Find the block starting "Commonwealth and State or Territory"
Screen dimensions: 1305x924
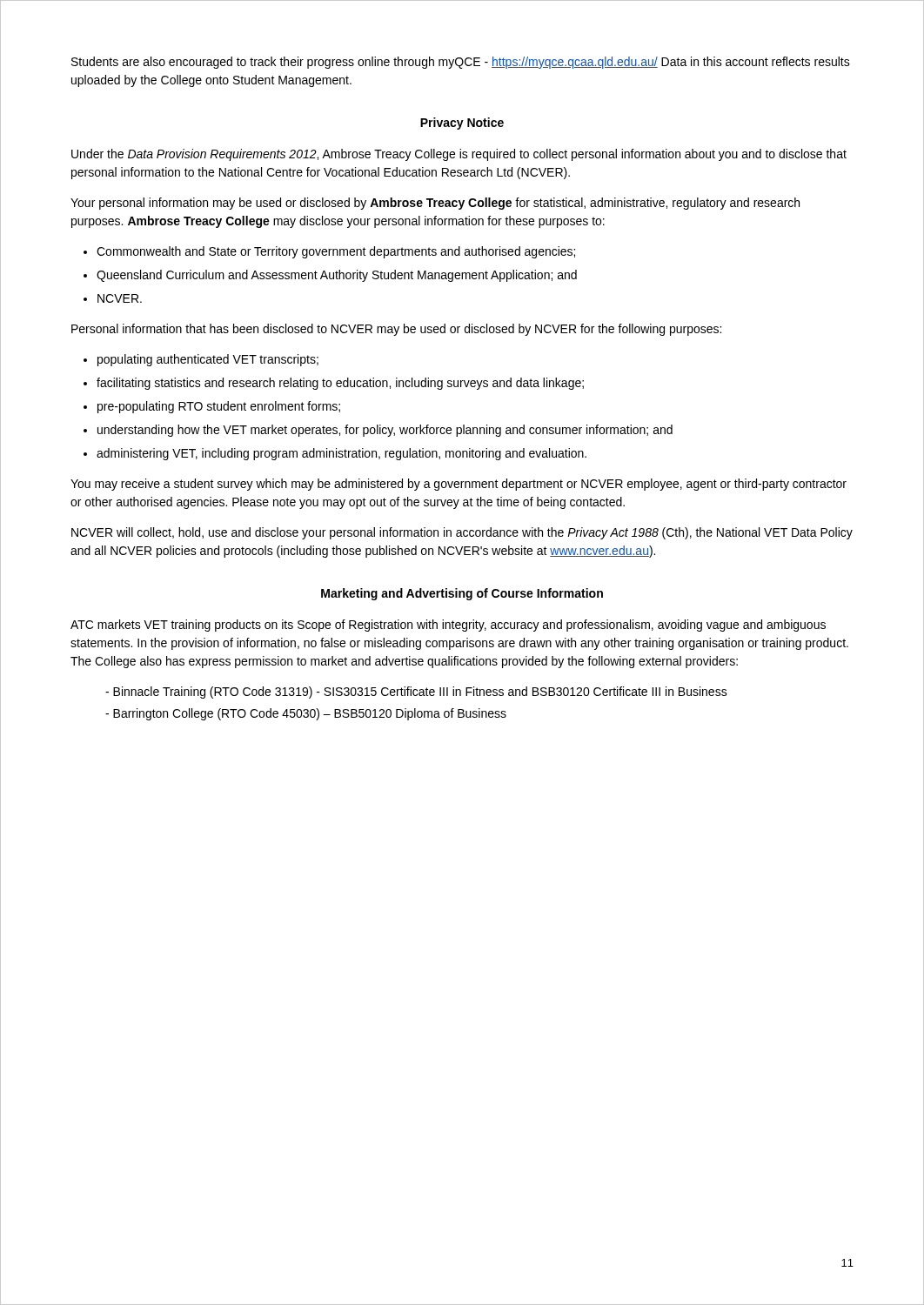(462, 252)
